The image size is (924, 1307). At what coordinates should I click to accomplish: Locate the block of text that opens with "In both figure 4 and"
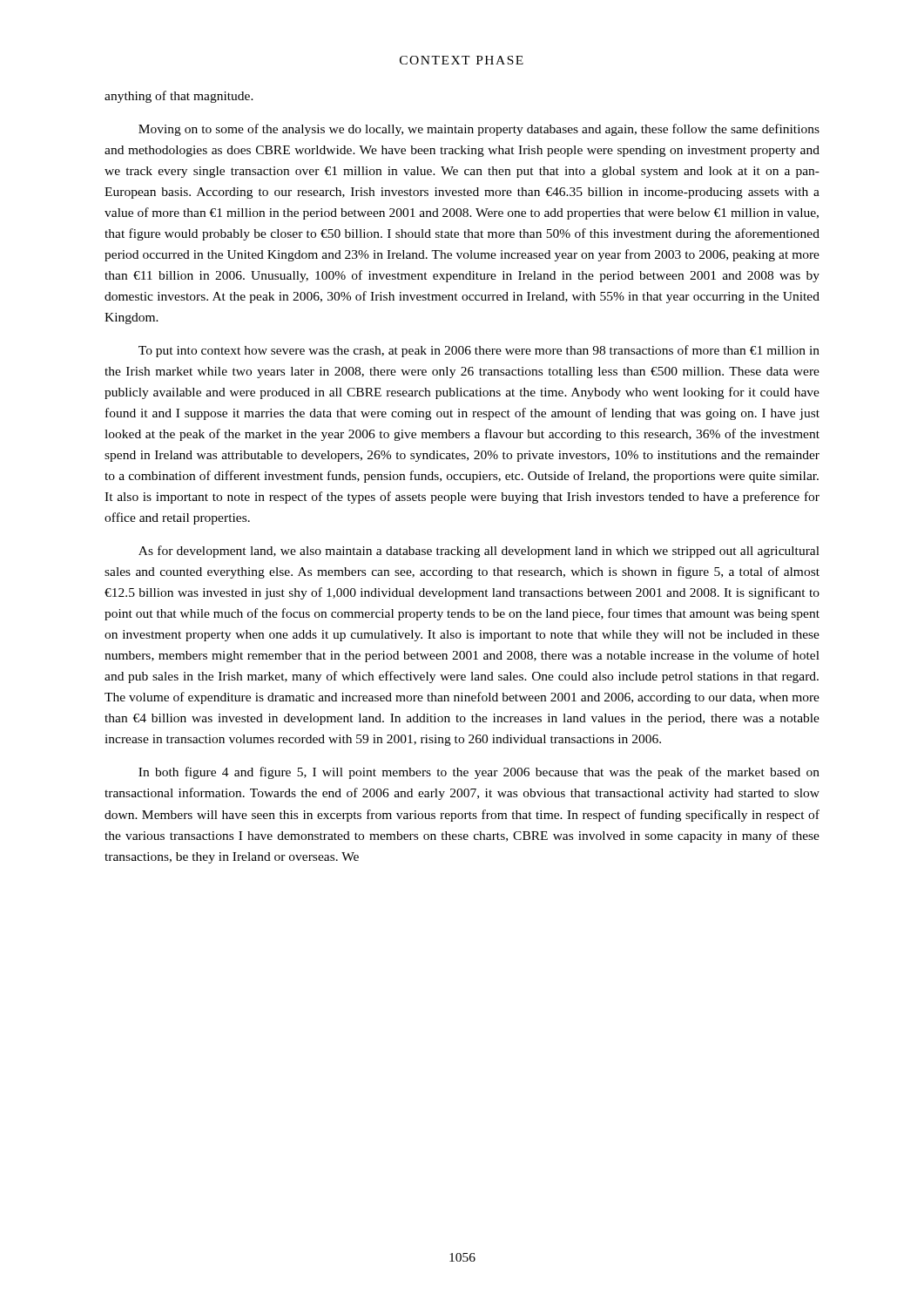pyautogui.click(x=462, y=814)
